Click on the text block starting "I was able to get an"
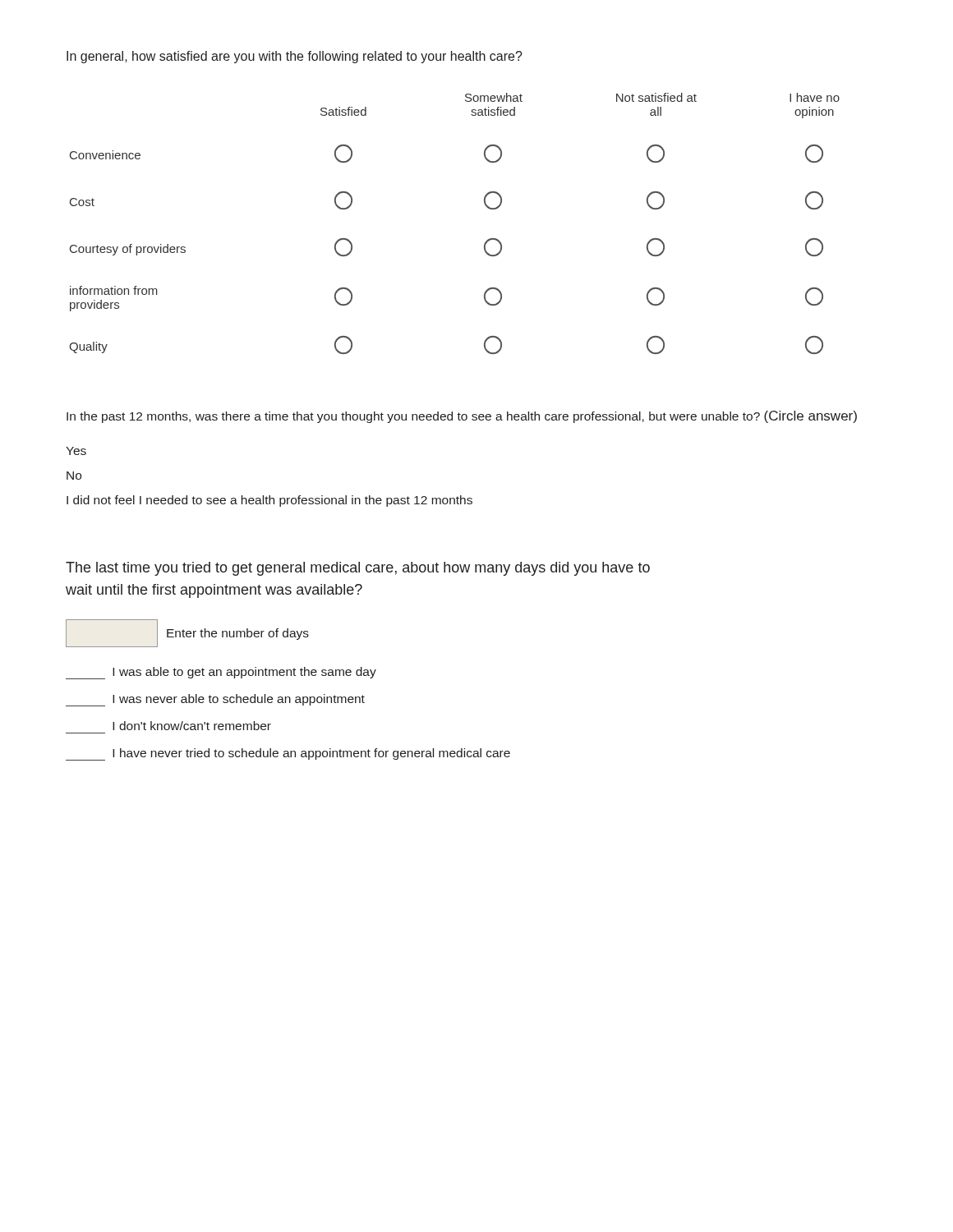 coord(221,672)
